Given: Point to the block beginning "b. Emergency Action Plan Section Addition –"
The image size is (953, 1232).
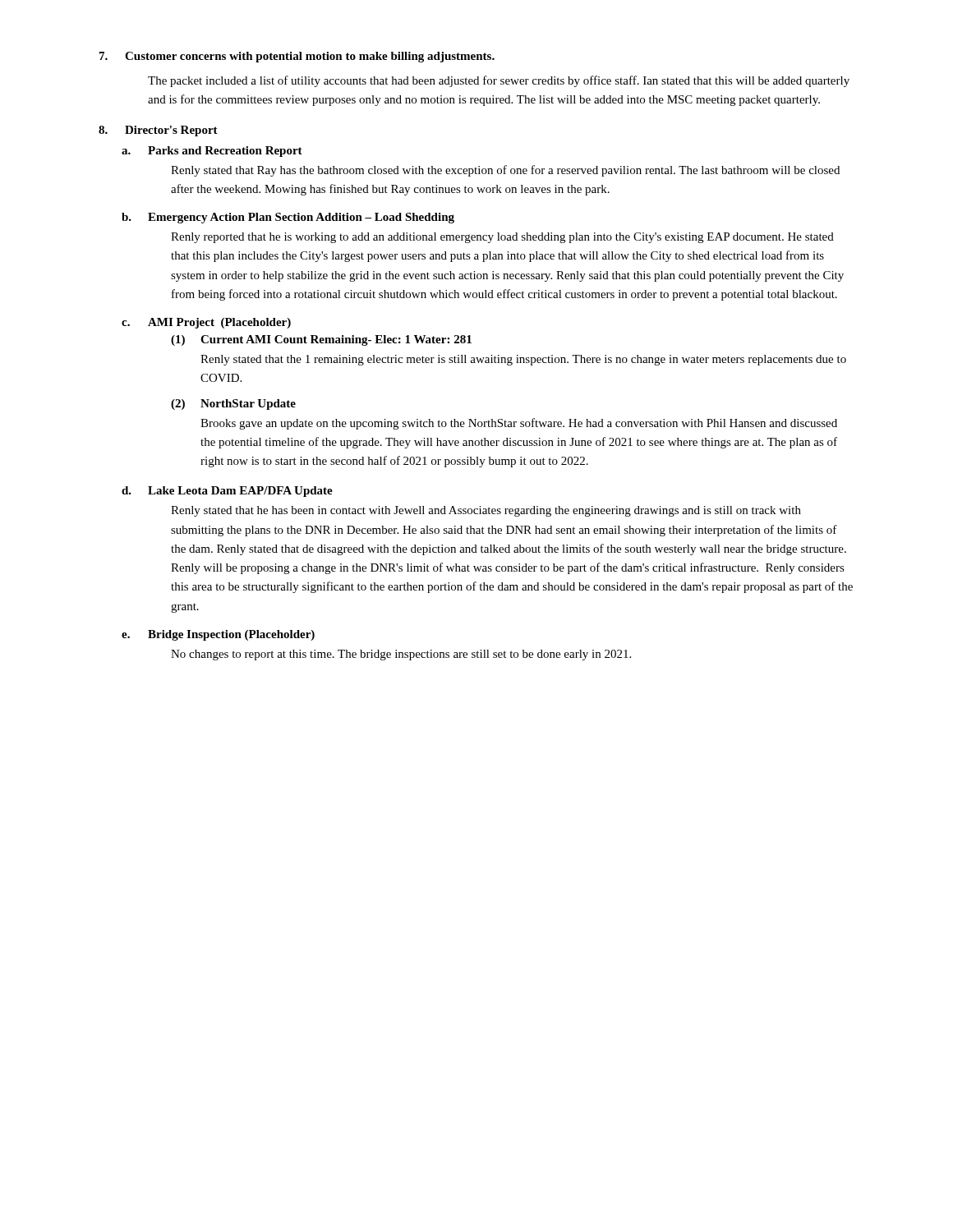Looking at the screenshot, I should 288,218.
